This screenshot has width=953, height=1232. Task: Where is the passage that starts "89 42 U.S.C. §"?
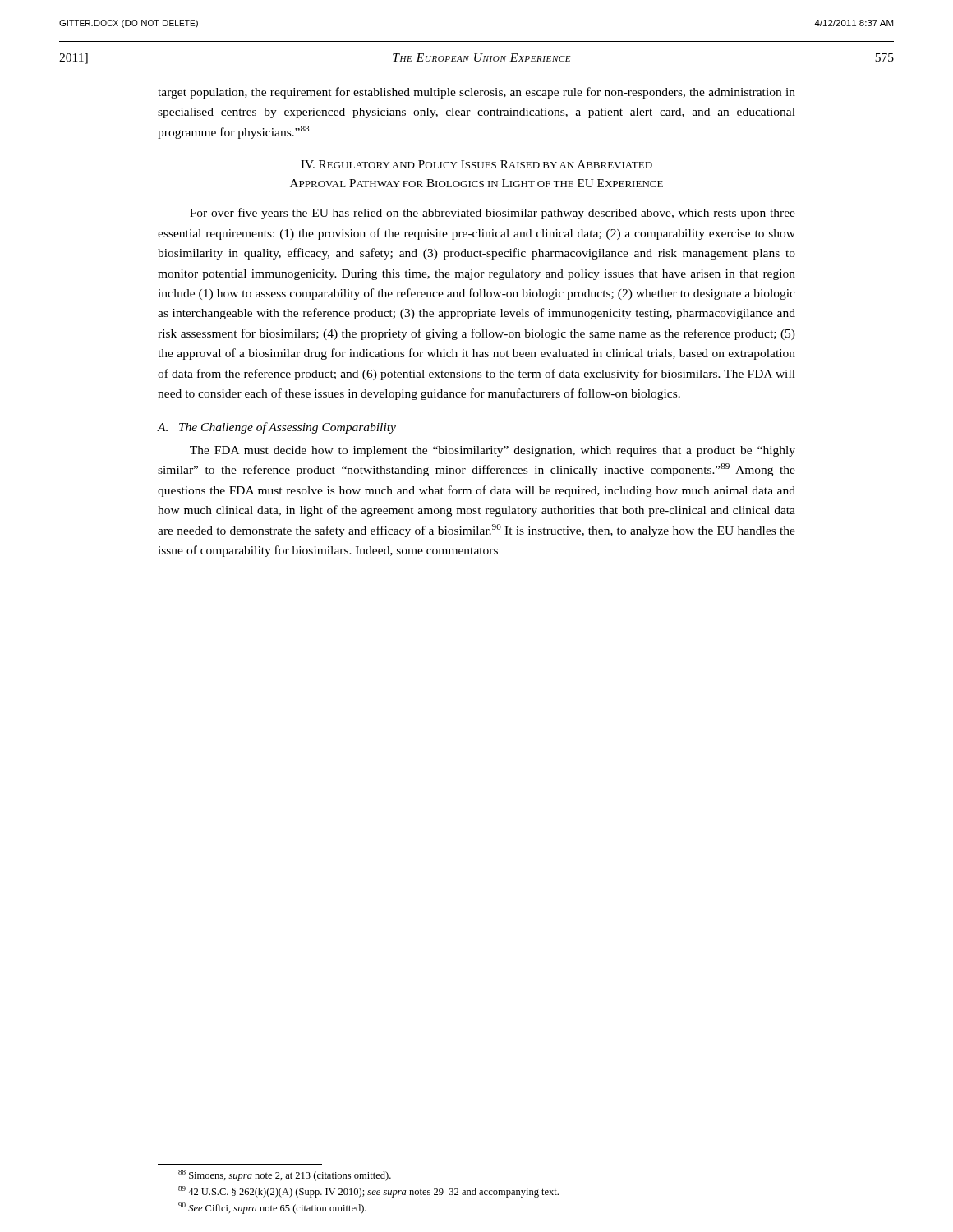tap(359, 1191)
